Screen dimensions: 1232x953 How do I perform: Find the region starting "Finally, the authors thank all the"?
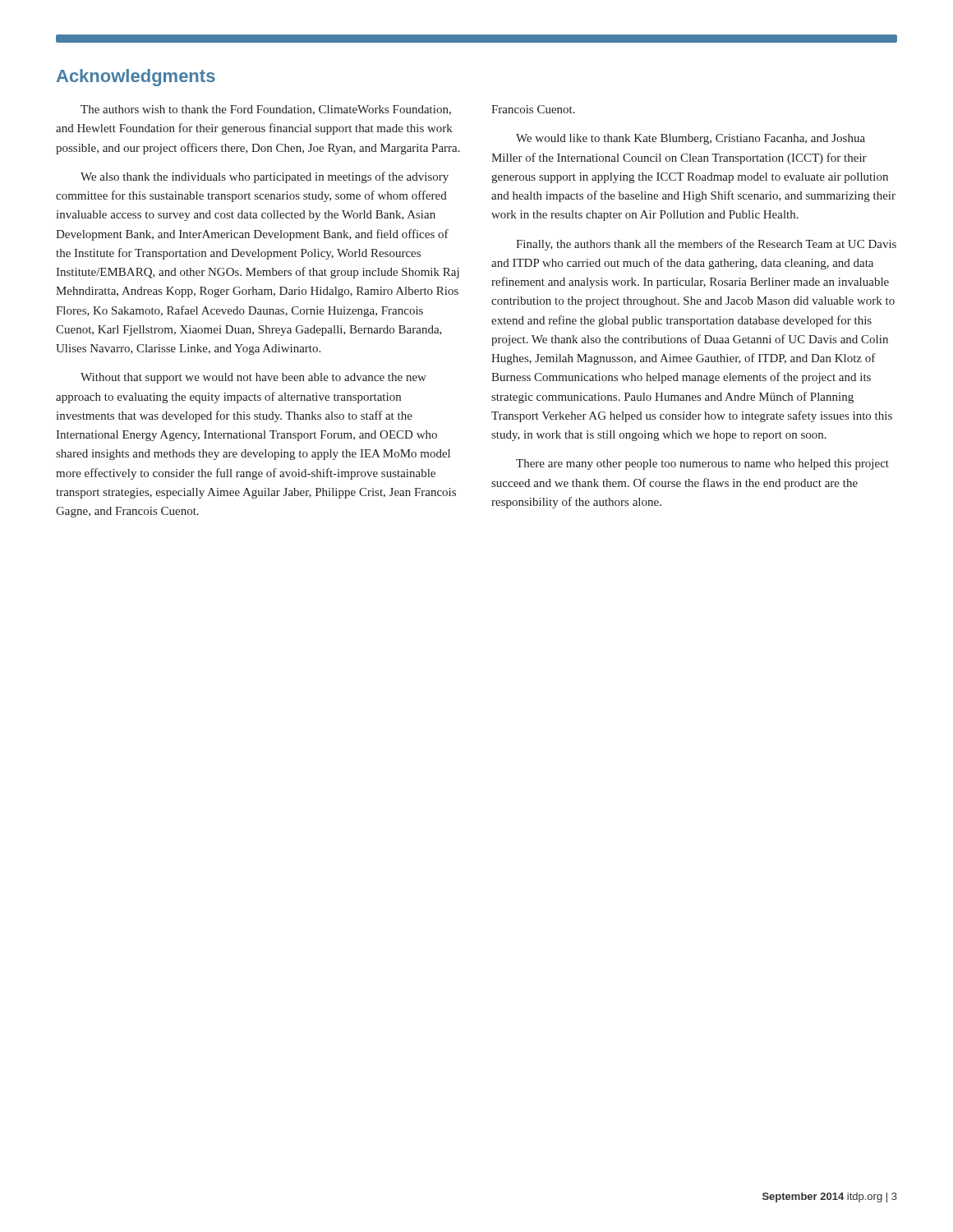point(694,339)
